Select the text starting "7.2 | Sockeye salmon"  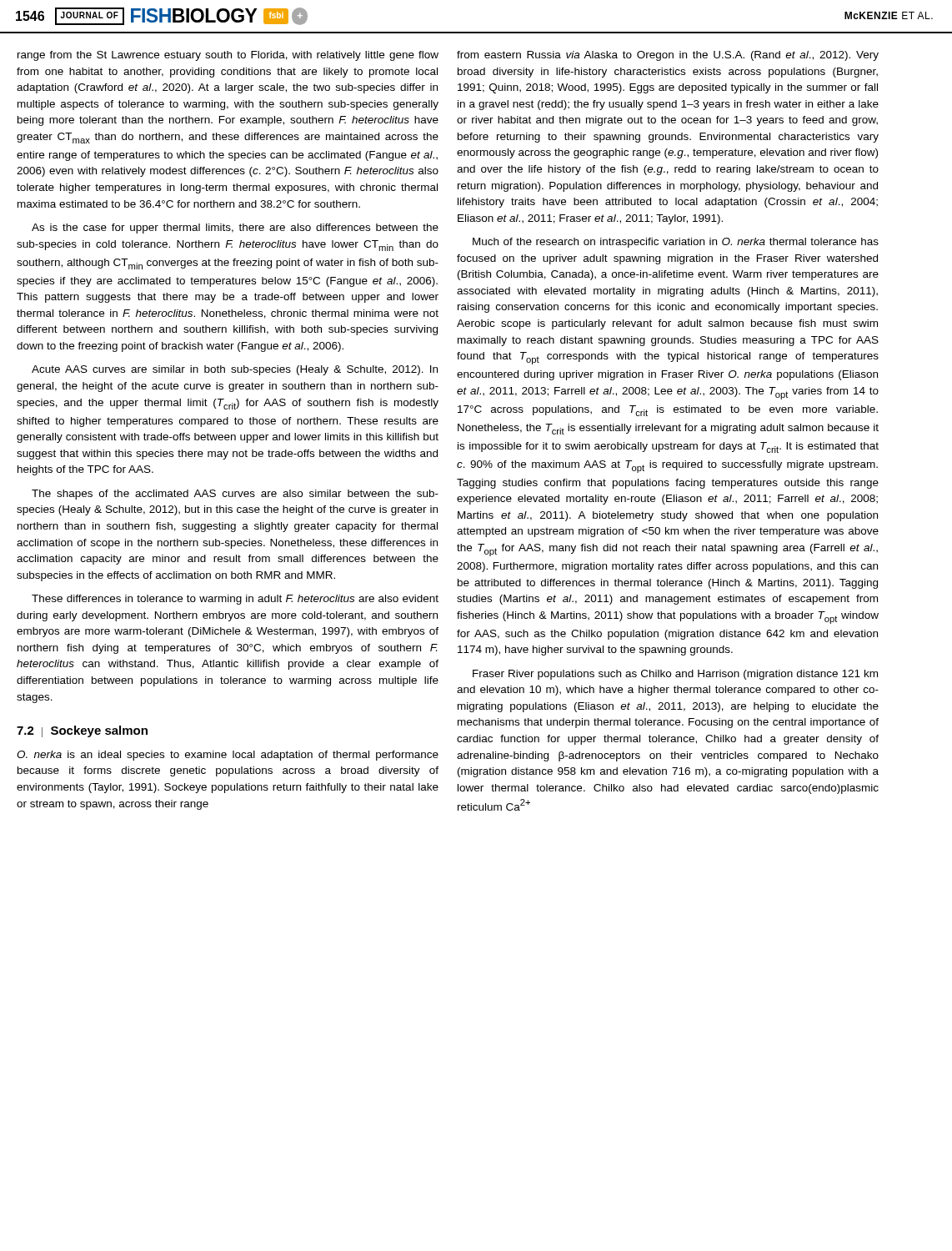(82, 731)
